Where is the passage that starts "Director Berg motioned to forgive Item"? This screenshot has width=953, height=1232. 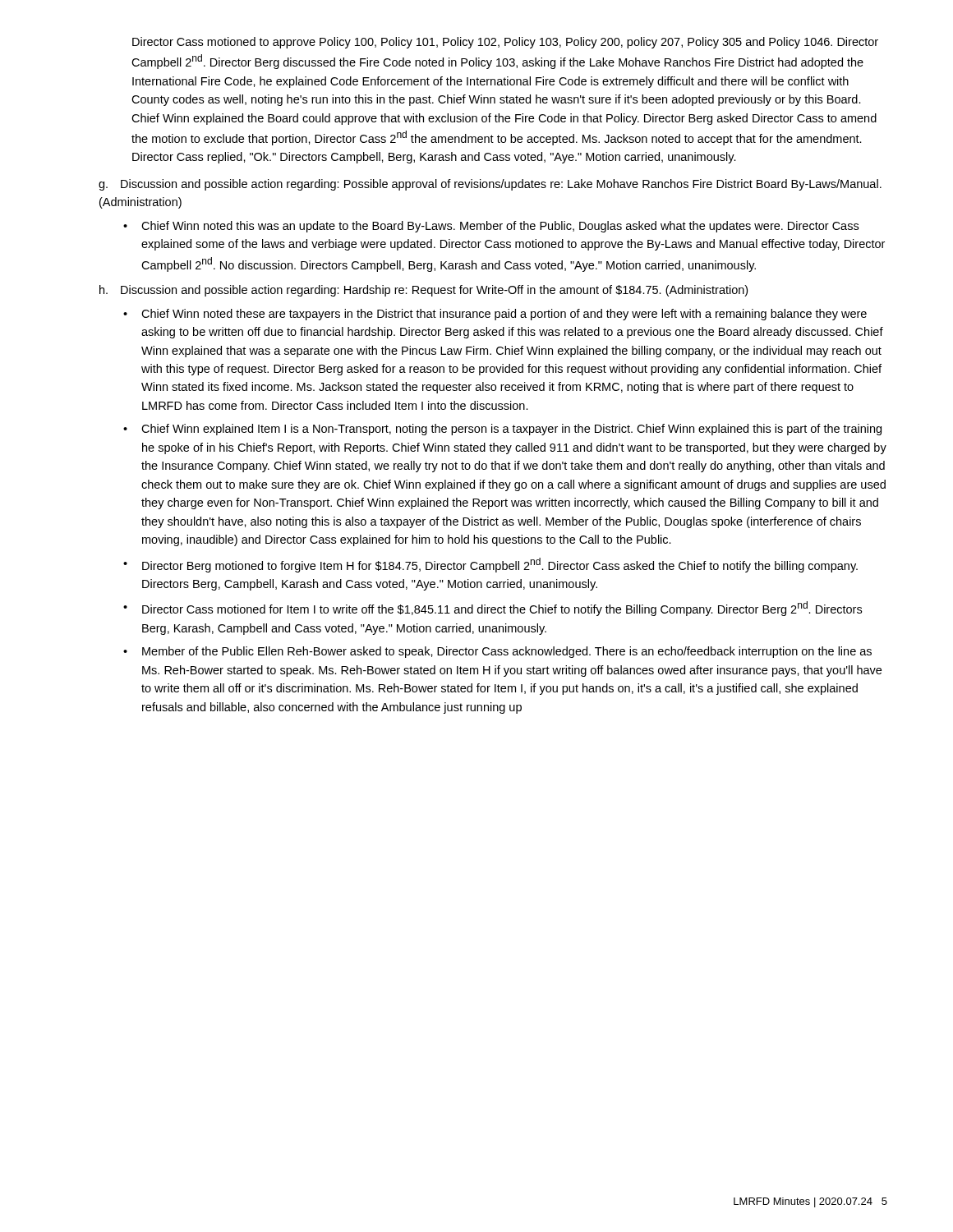click(x=500, y=573)
